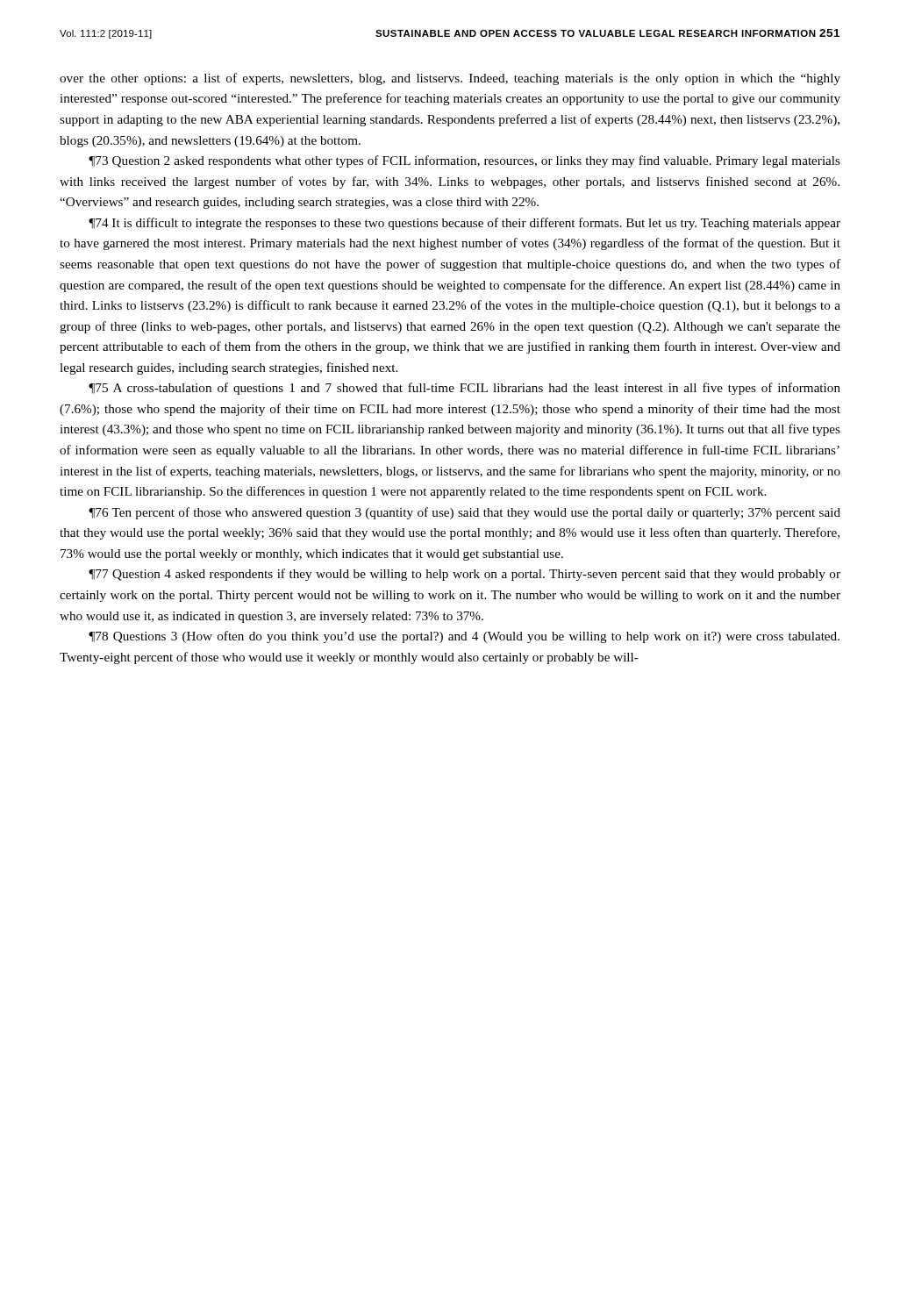
Task: Find the block on this page that starts "¶76 Ten percent of those who answered"
Action: pos(450,533)
